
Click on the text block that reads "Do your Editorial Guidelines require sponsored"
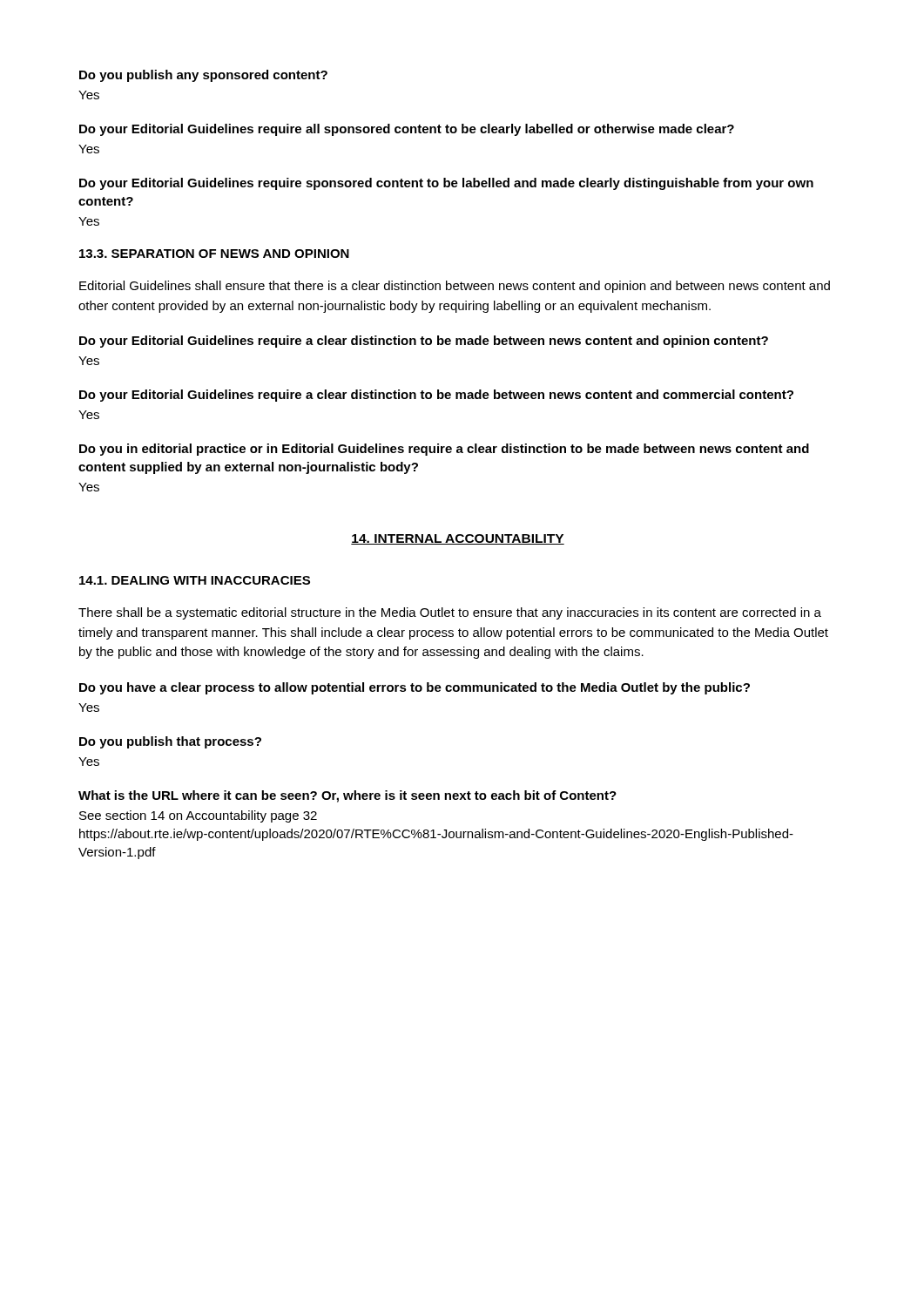(x=446, y=184)
